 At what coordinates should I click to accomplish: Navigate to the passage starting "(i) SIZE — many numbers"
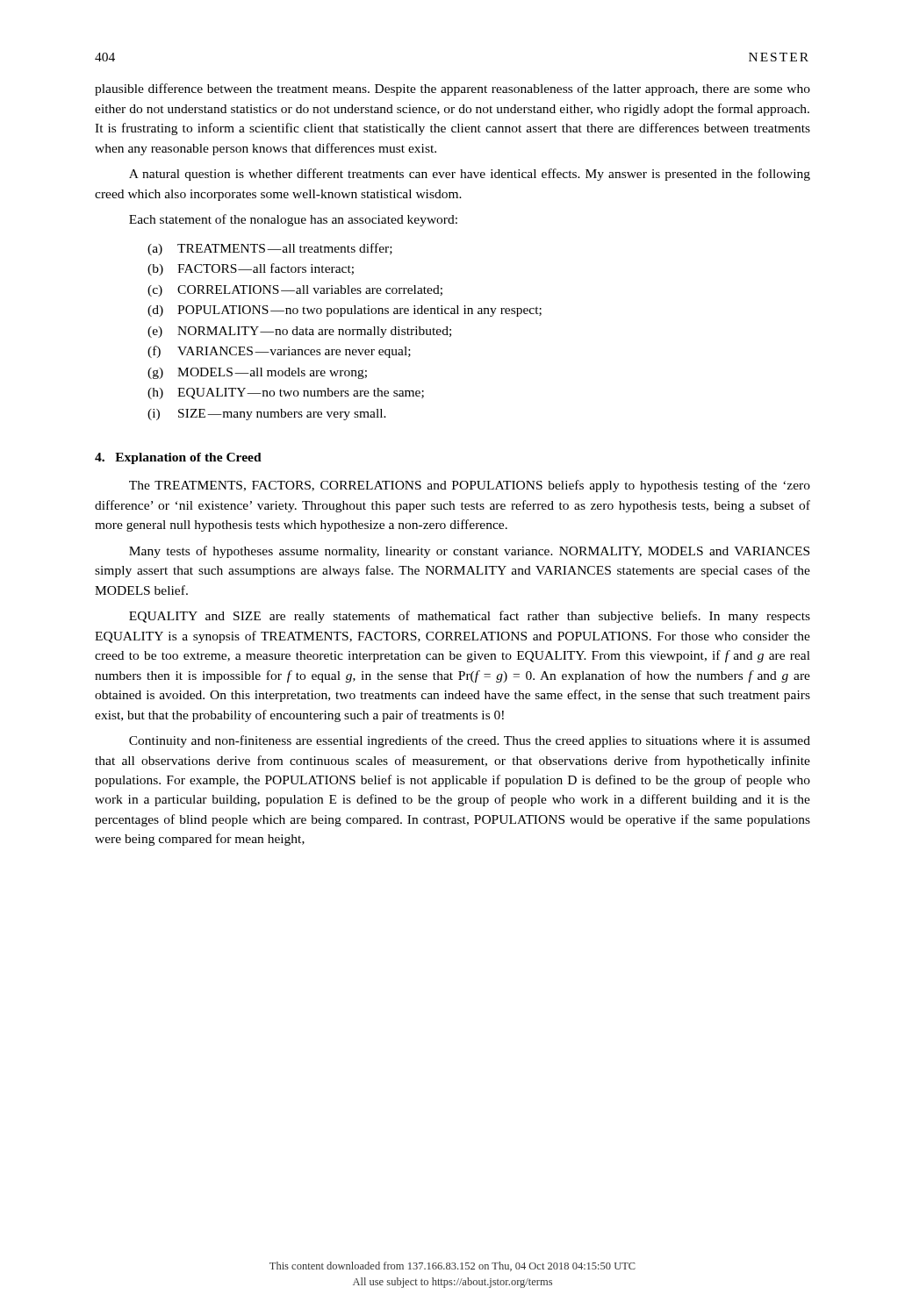[x=267, y=413]
